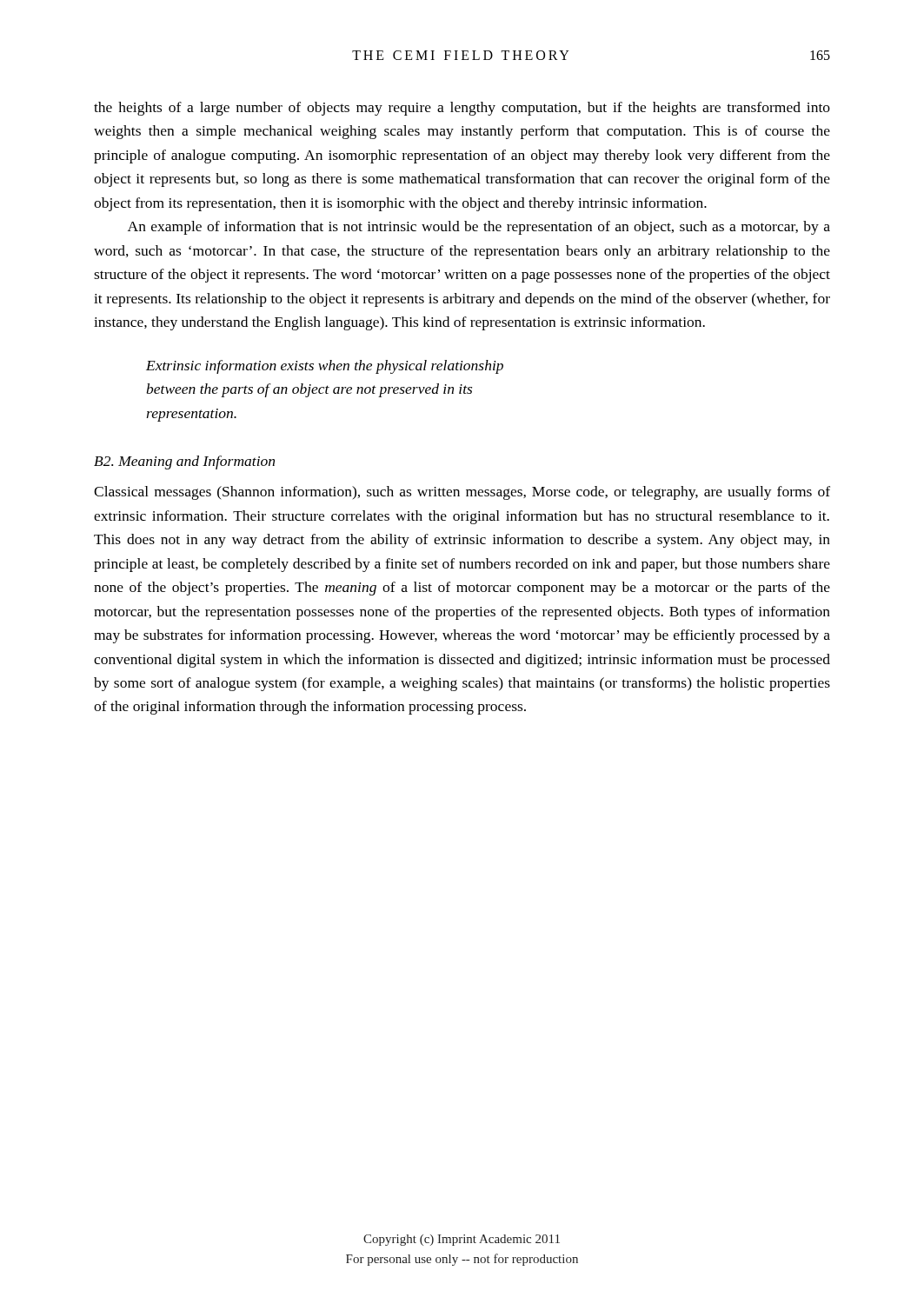Screen dimensions: 1304x924
Task: Navigate to the block starting "Extrinsic information exists"
Action: [x=325, y=389]
